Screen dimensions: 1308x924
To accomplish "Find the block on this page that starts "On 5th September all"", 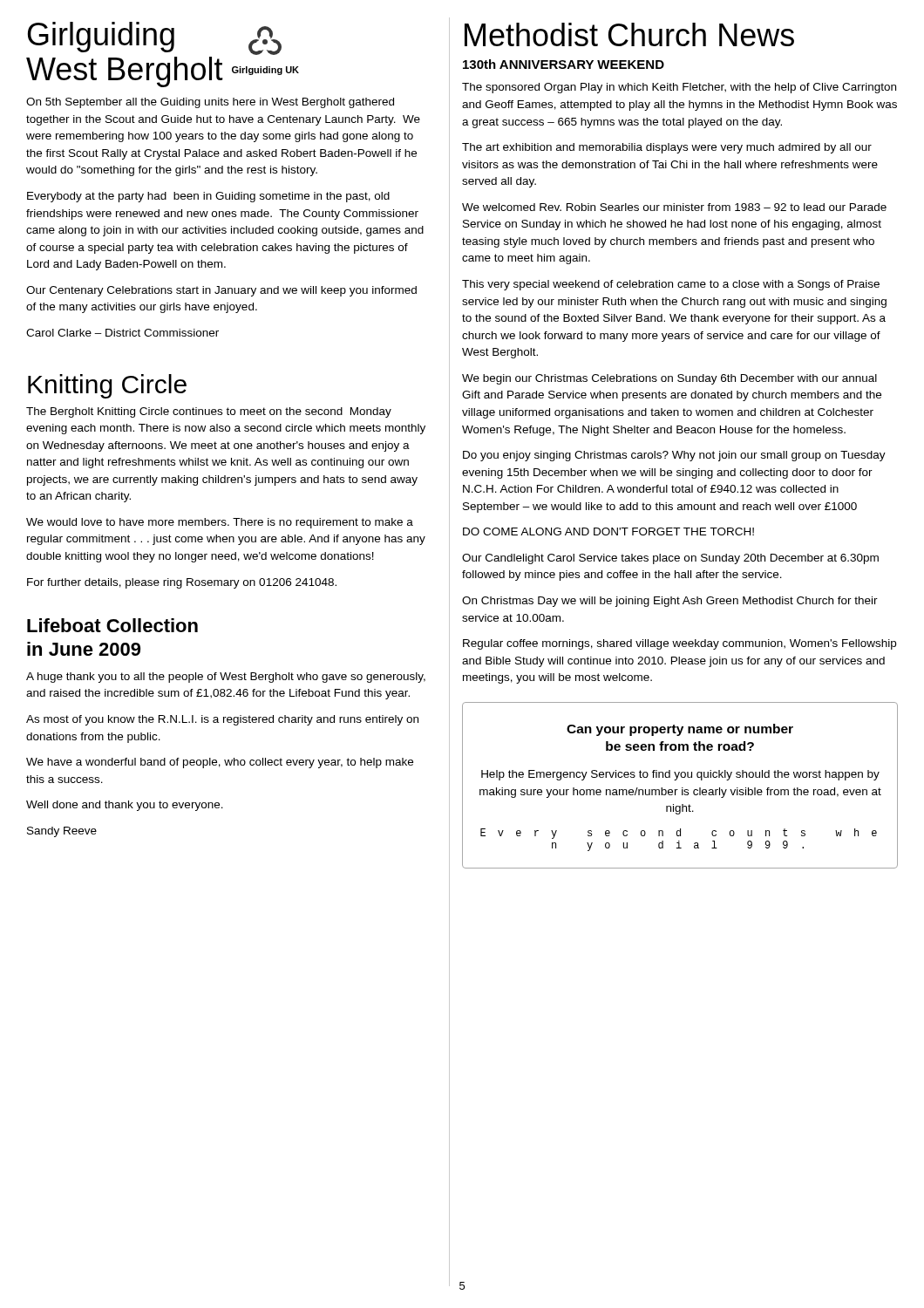I will tap(227, 136).
